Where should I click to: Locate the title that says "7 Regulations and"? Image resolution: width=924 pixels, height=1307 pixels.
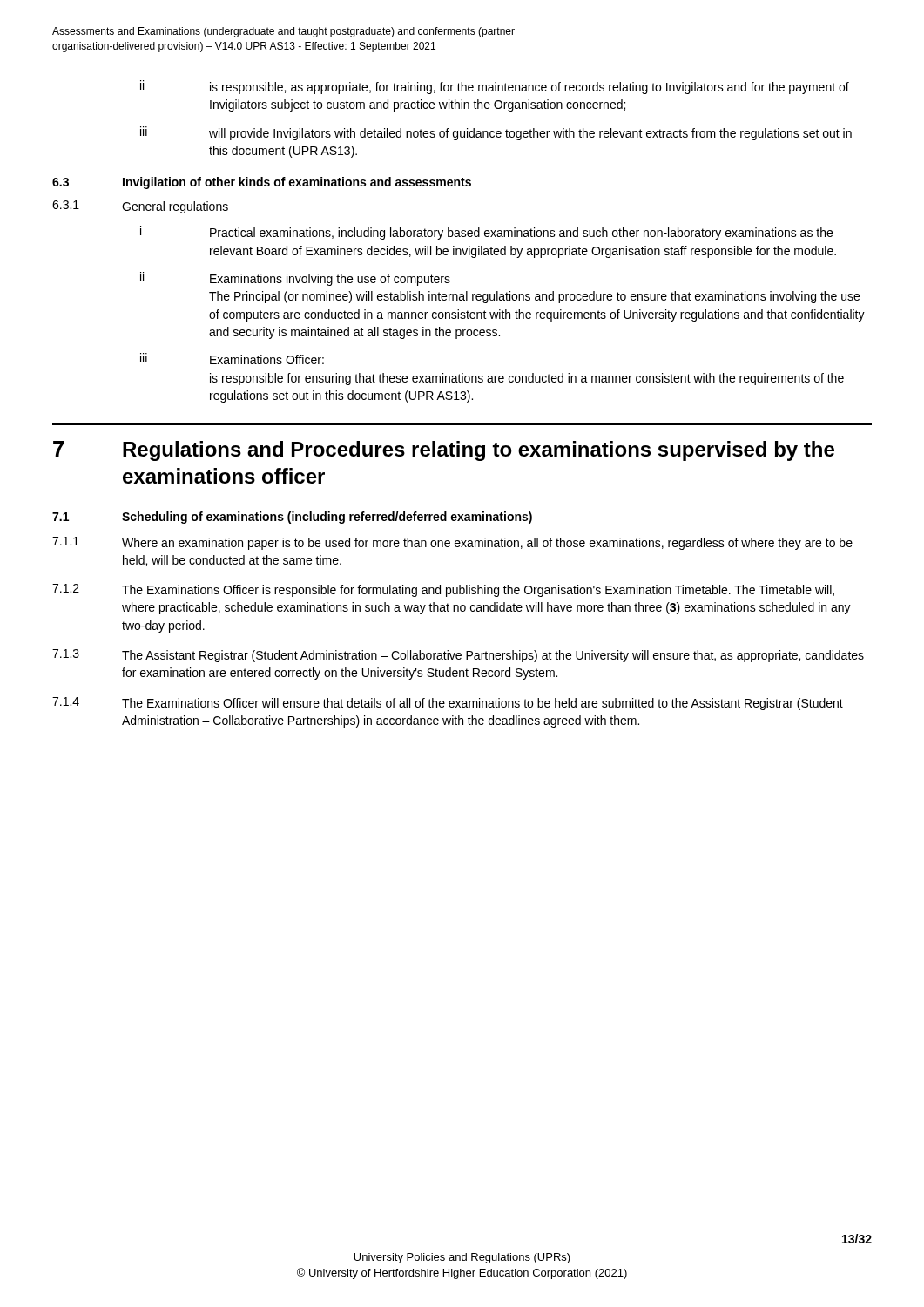[462, 463]
